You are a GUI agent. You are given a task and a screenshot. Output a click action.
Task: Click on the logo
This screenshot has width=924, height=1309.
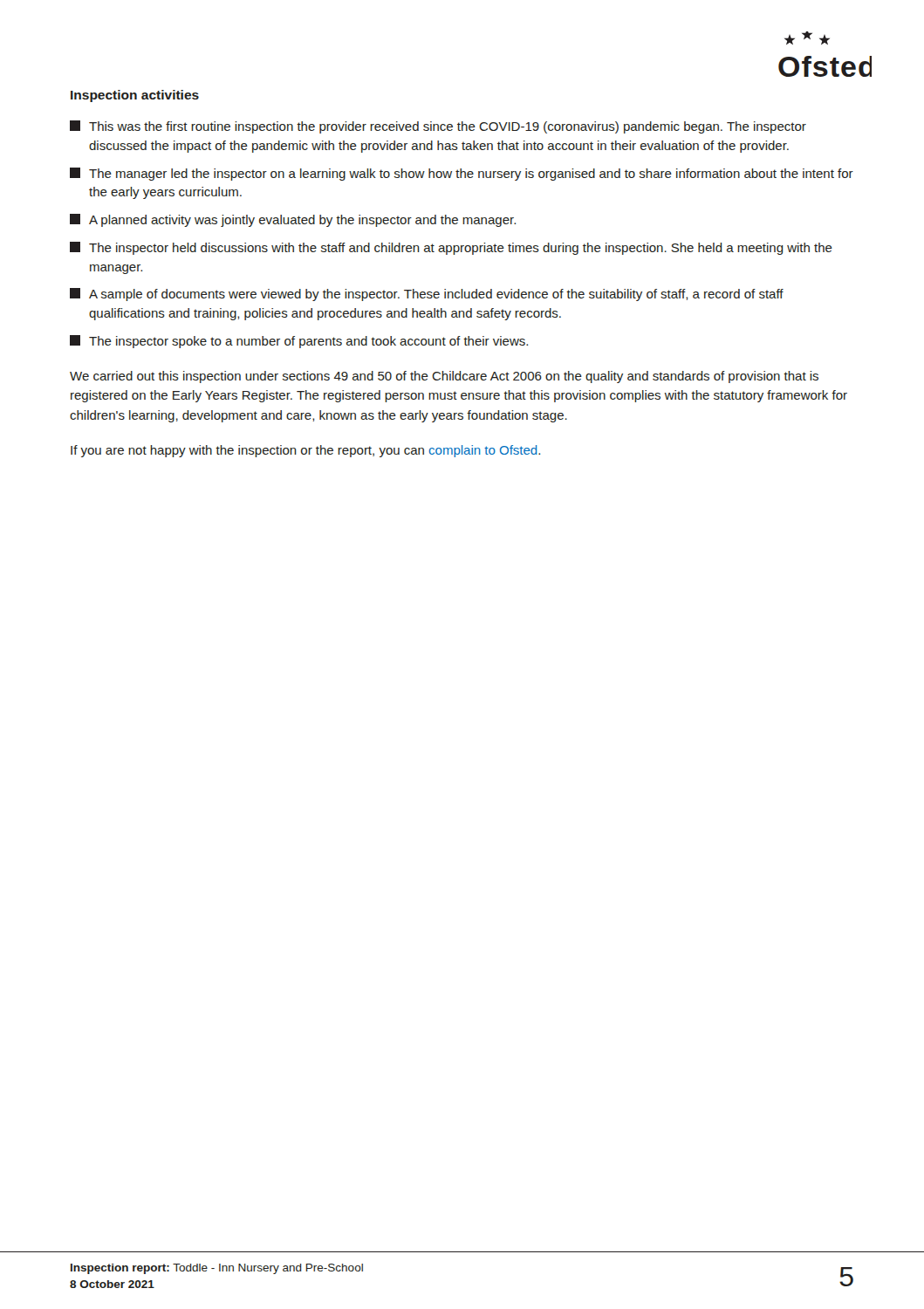824,64
